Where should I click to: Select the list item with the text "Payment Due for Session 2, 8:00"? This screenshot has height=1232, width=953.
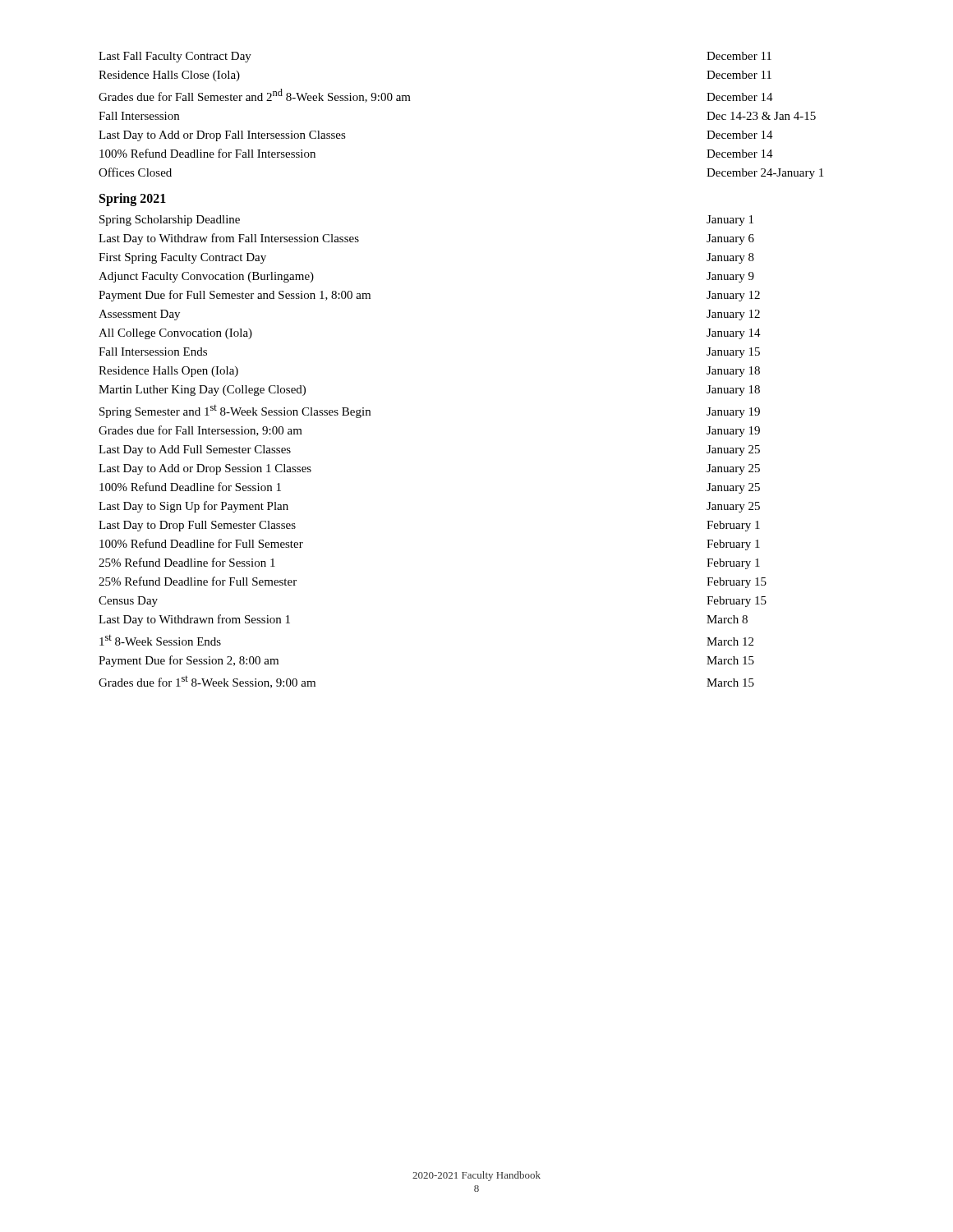point(189,661)
